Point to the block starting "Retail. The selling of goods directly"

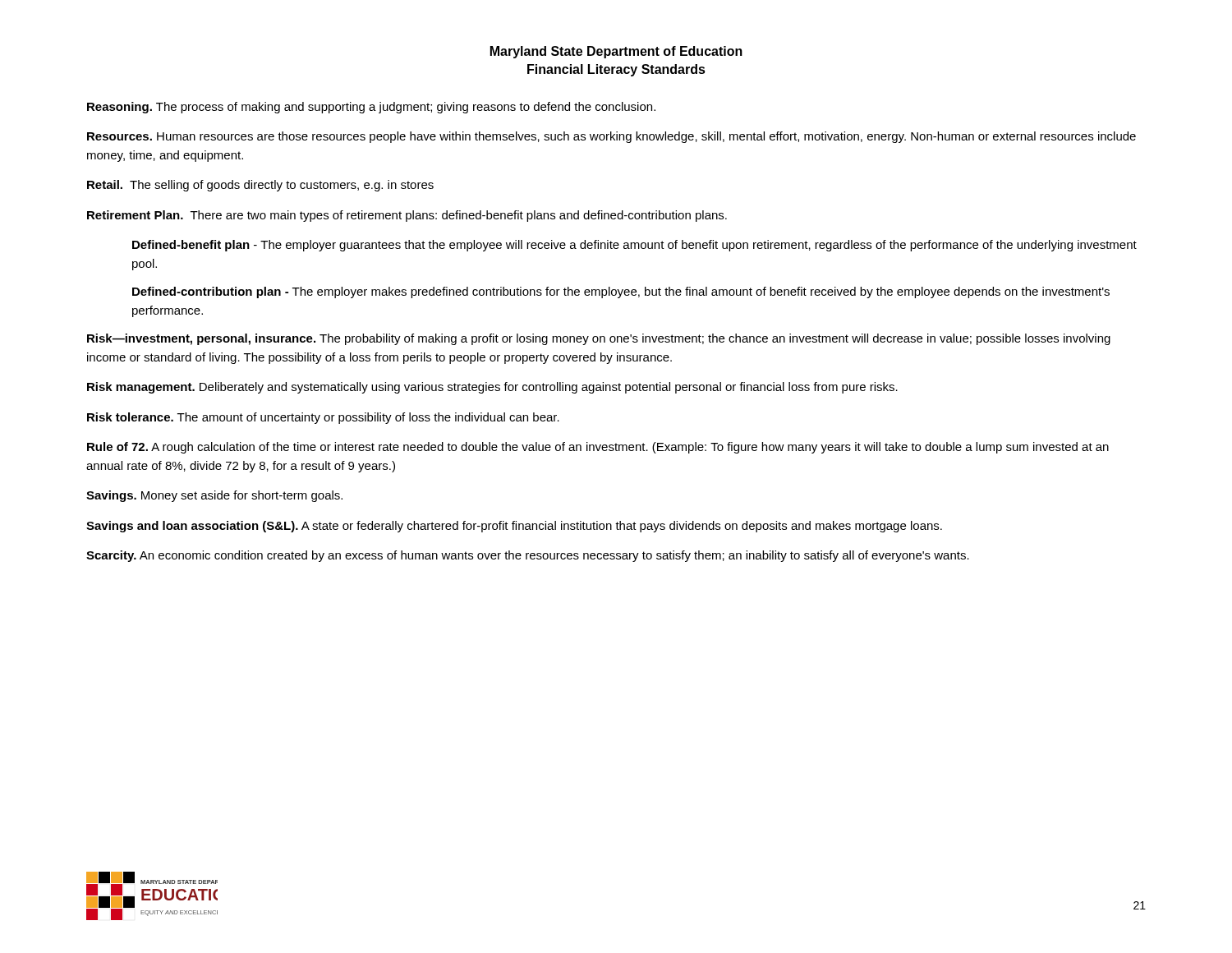coord(260,185)
